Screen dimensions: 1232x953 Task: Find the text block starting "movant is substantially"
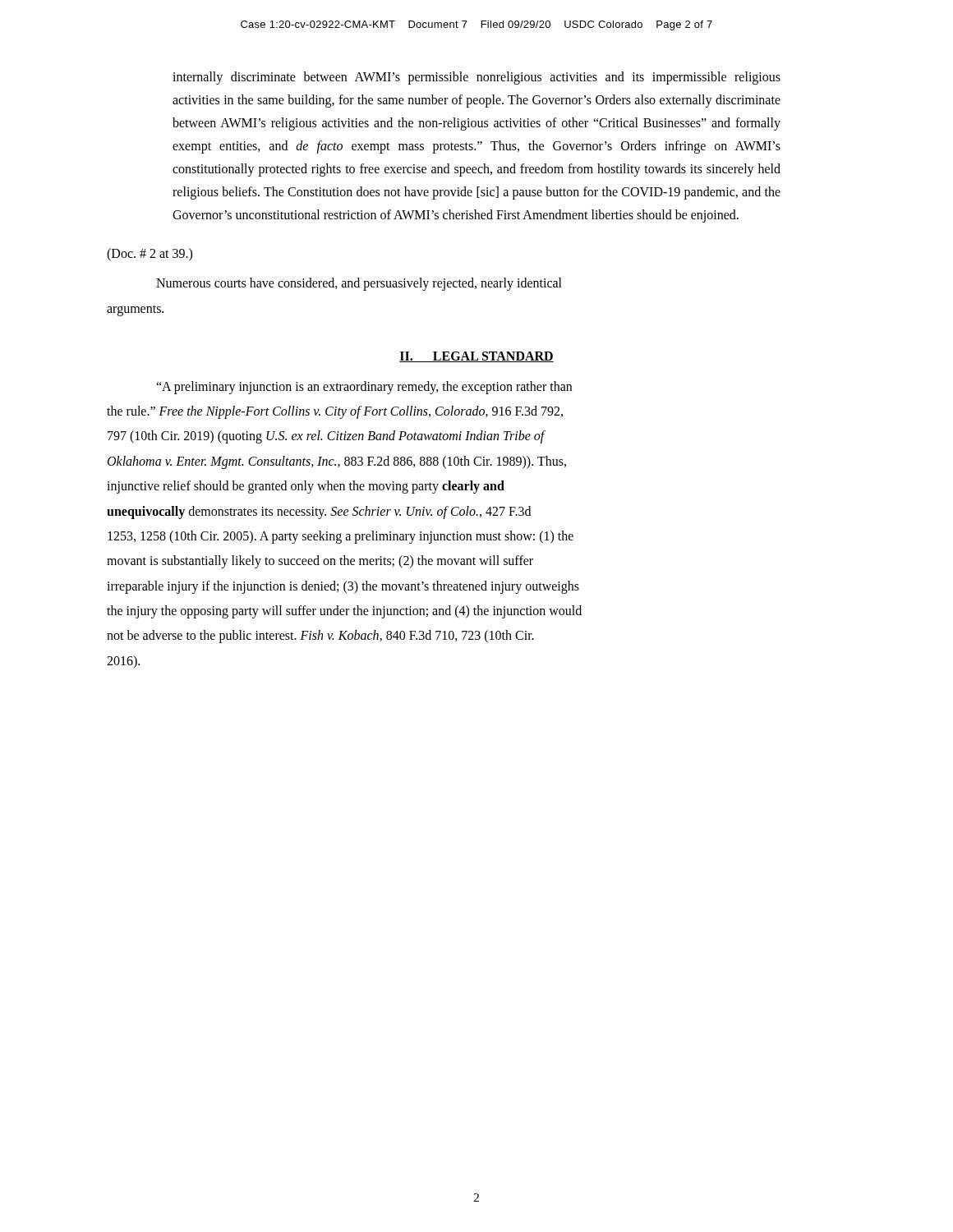coord(320,561)
